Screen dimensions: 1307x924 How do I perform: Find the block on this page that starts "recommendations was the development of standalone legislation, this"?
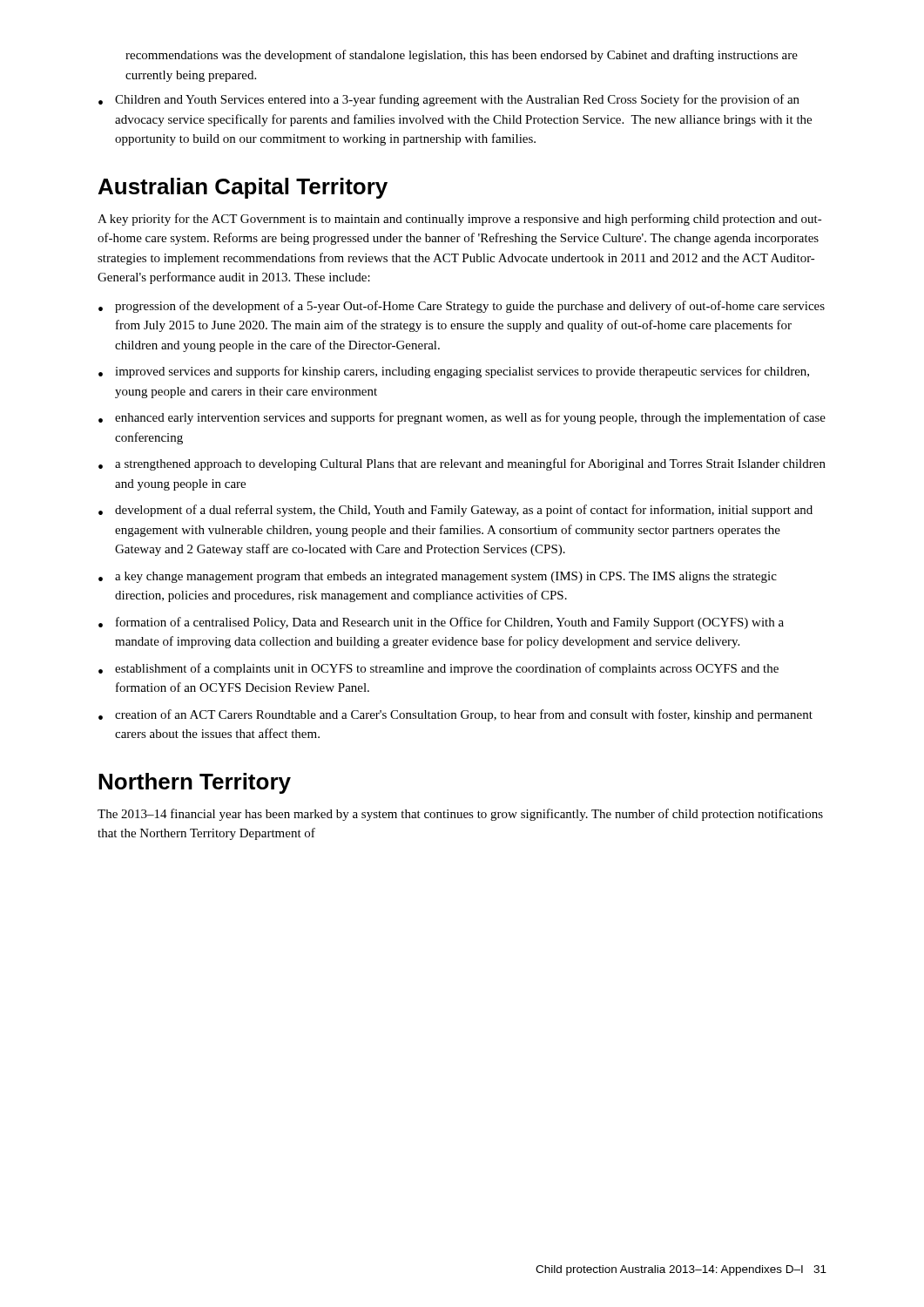coord(461,65)
